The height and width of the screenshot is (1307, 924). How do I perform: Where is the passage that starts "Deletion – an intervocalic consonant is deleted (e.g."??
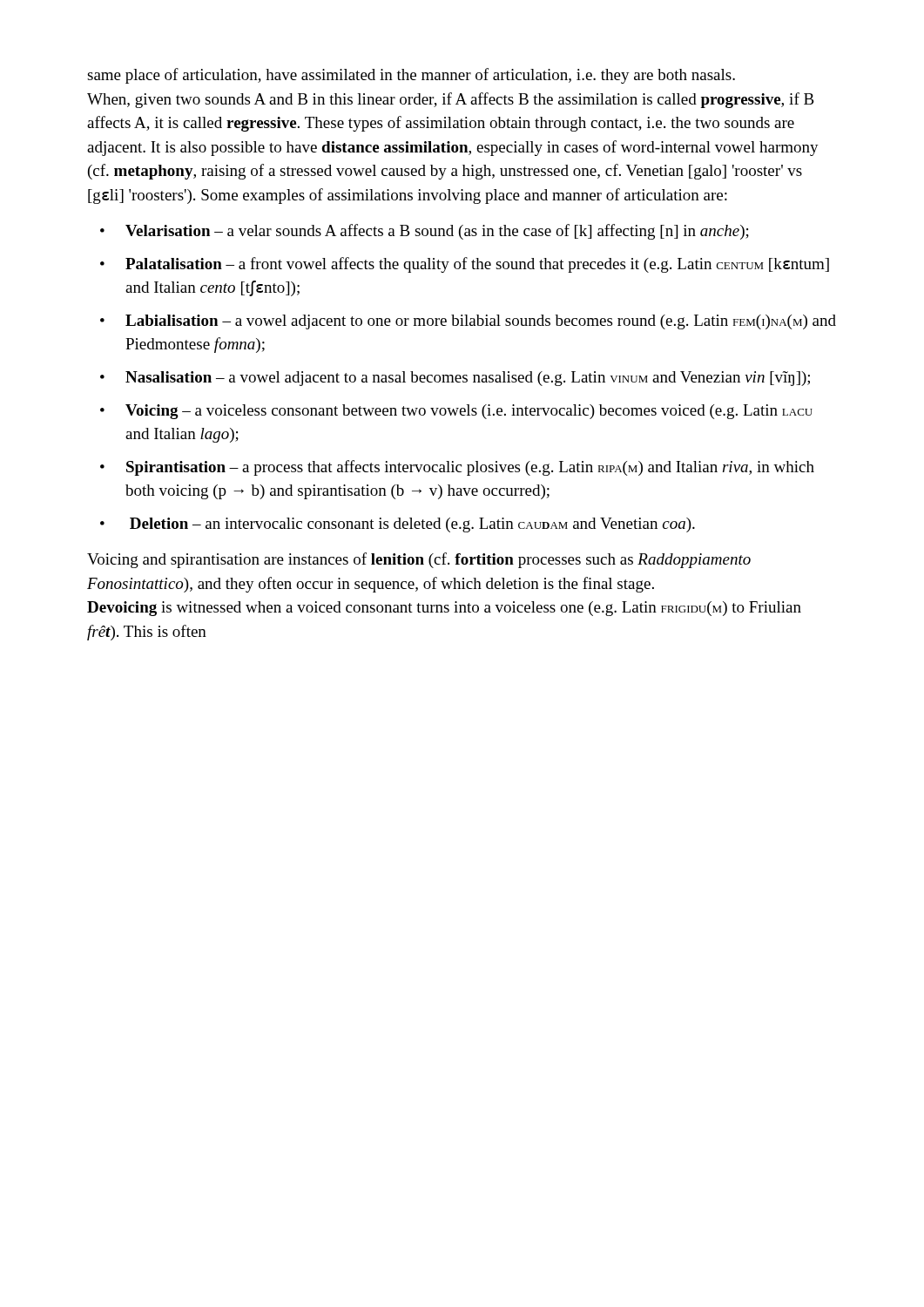[479, 523]
